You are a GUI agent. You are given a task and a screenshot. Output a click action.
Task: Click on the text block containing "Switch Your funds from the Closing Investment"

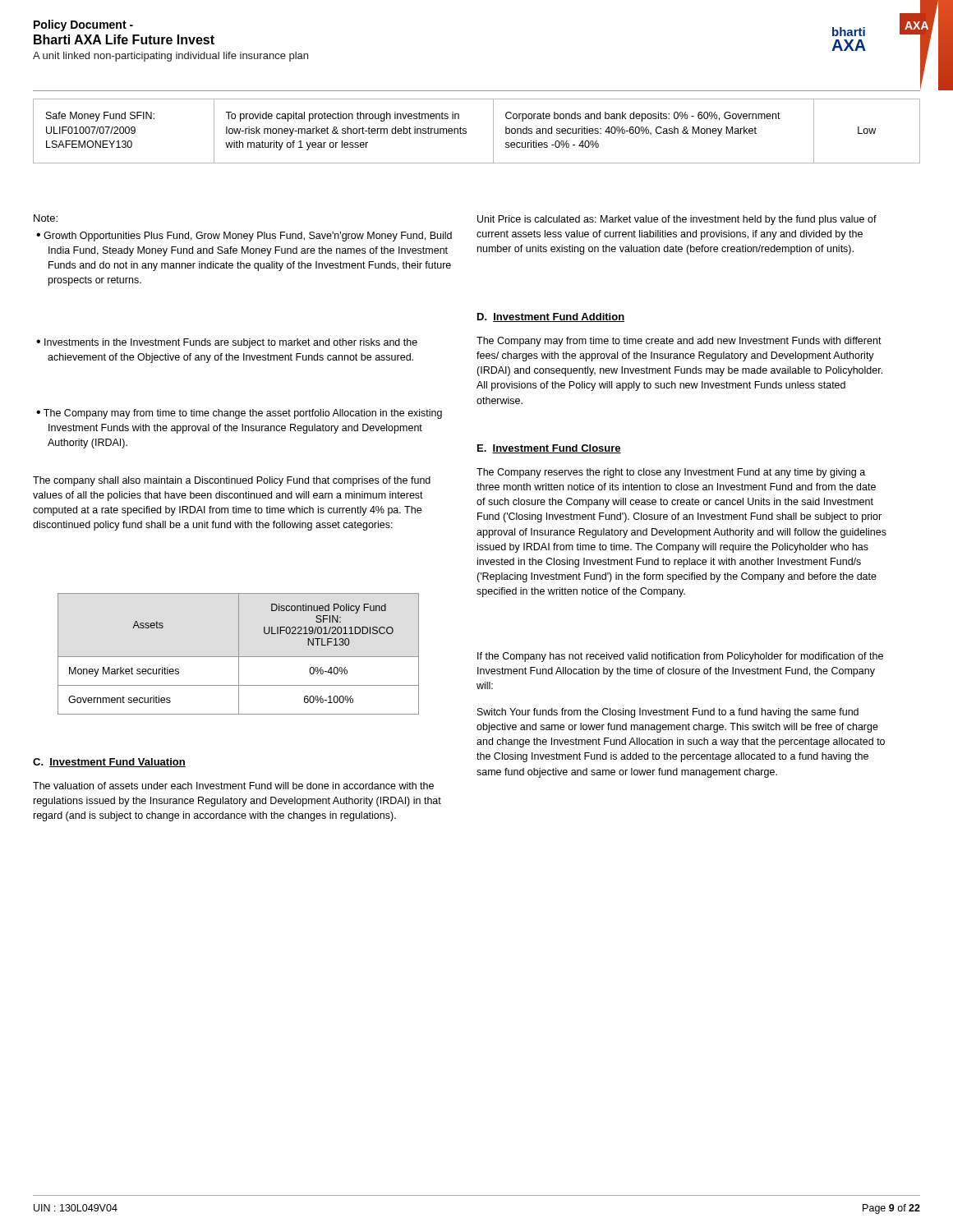click(681, 742)
